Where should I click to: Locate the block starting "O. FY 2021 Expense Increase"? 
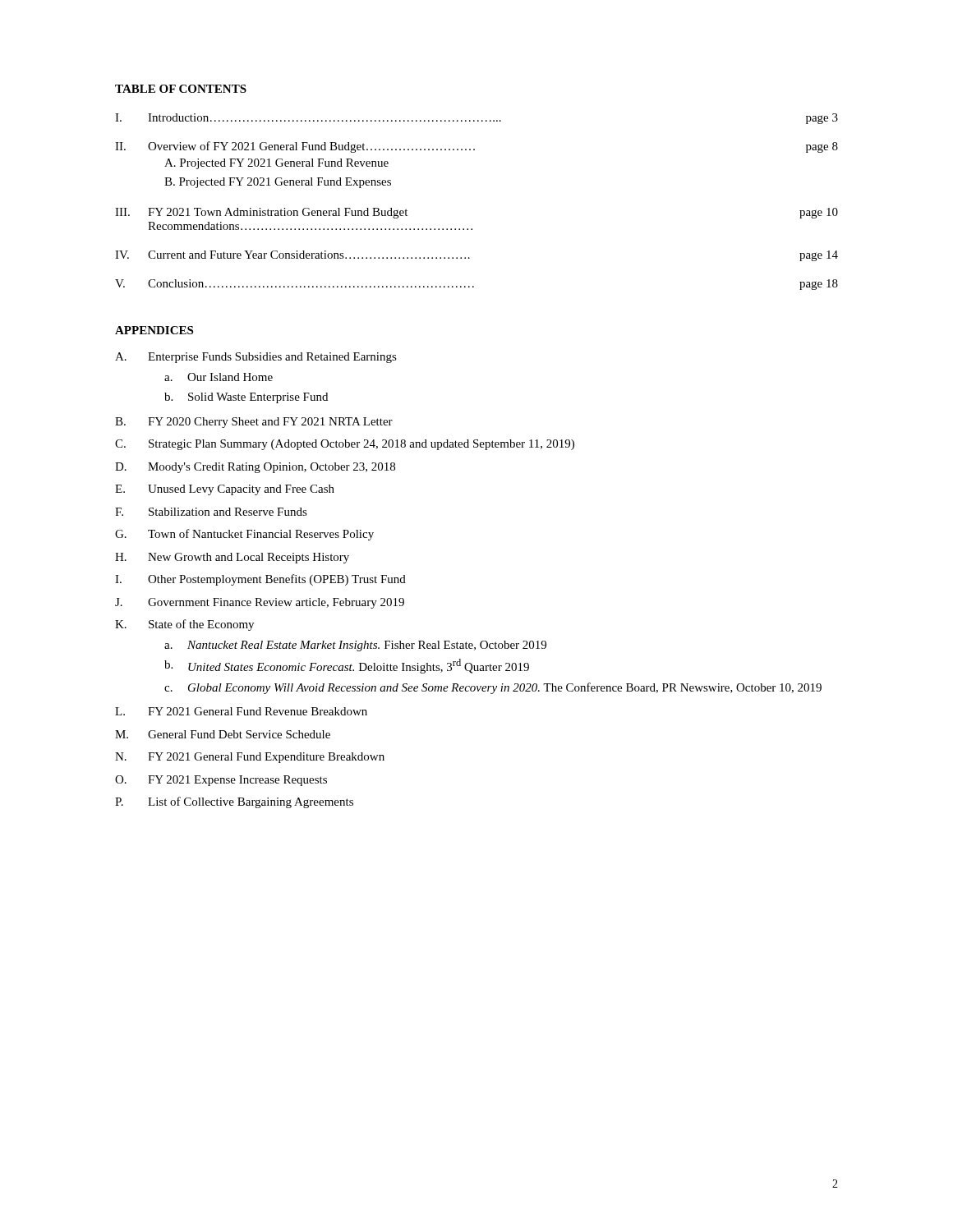(221, 781)
